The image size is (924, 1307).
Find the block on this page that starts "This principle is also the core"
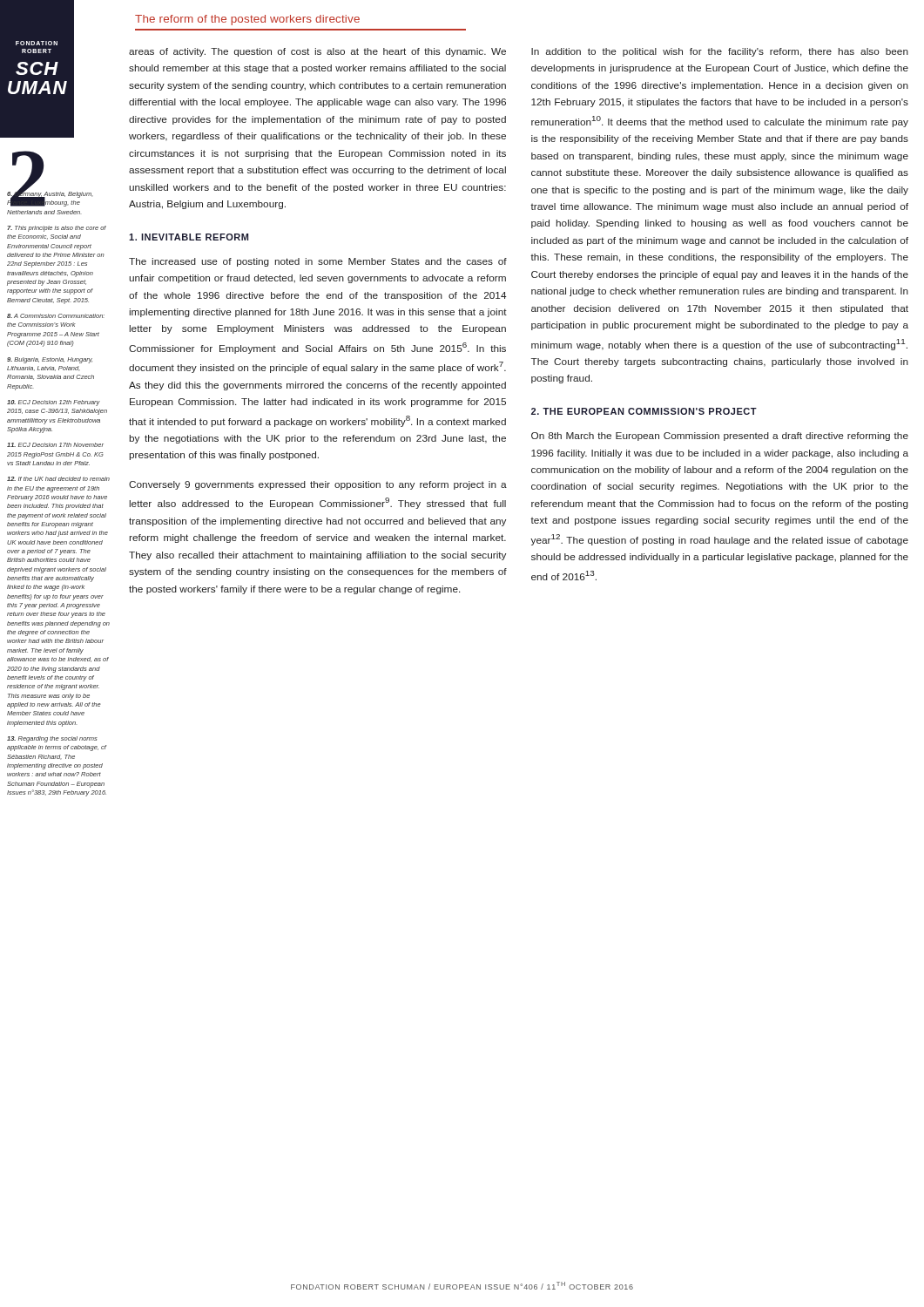(x=56, y=264)
